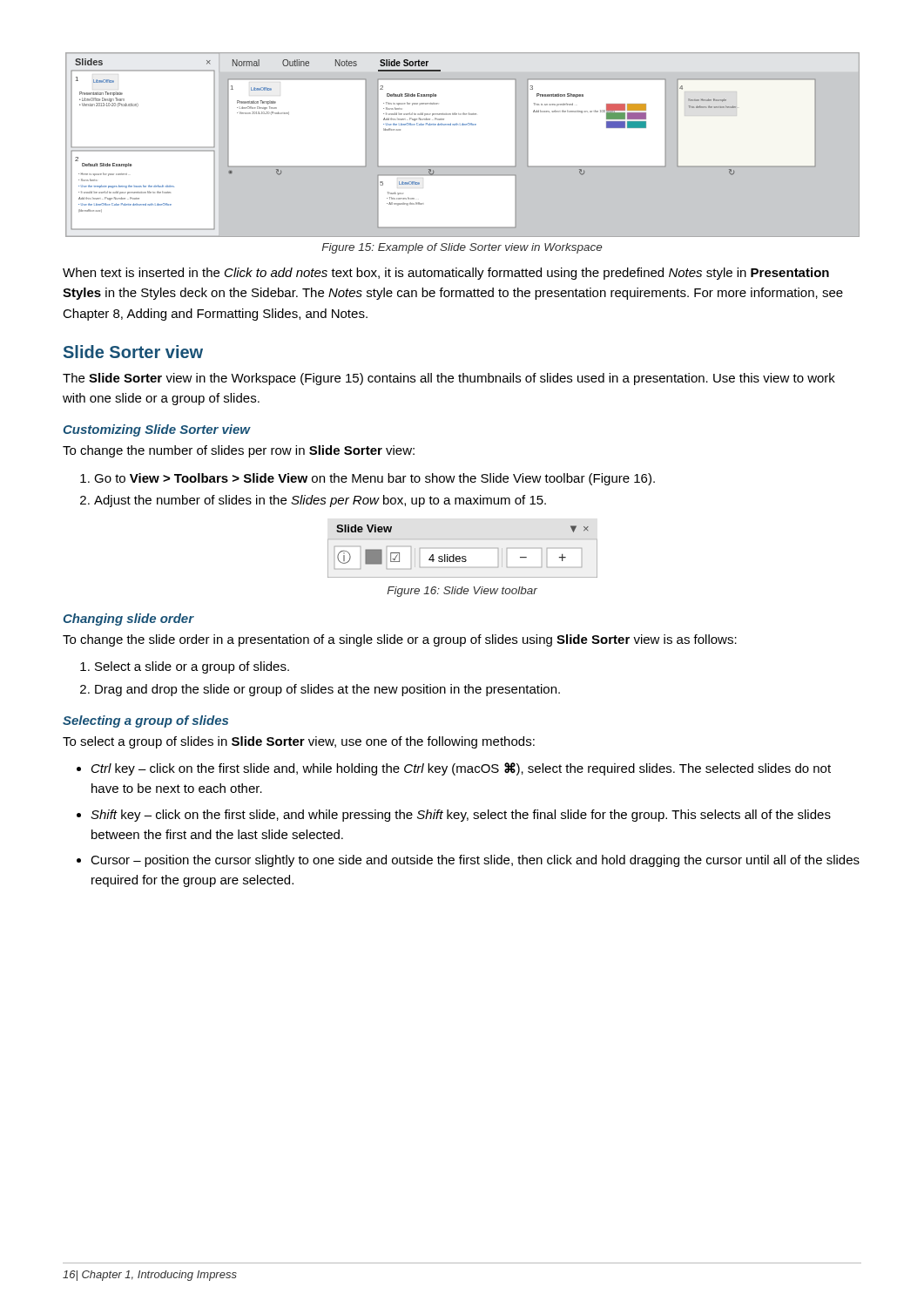This screenshot has height=1307, width=924.
Task: Click on the text starting "Drag and drop the"
Action: pos(328,688)
